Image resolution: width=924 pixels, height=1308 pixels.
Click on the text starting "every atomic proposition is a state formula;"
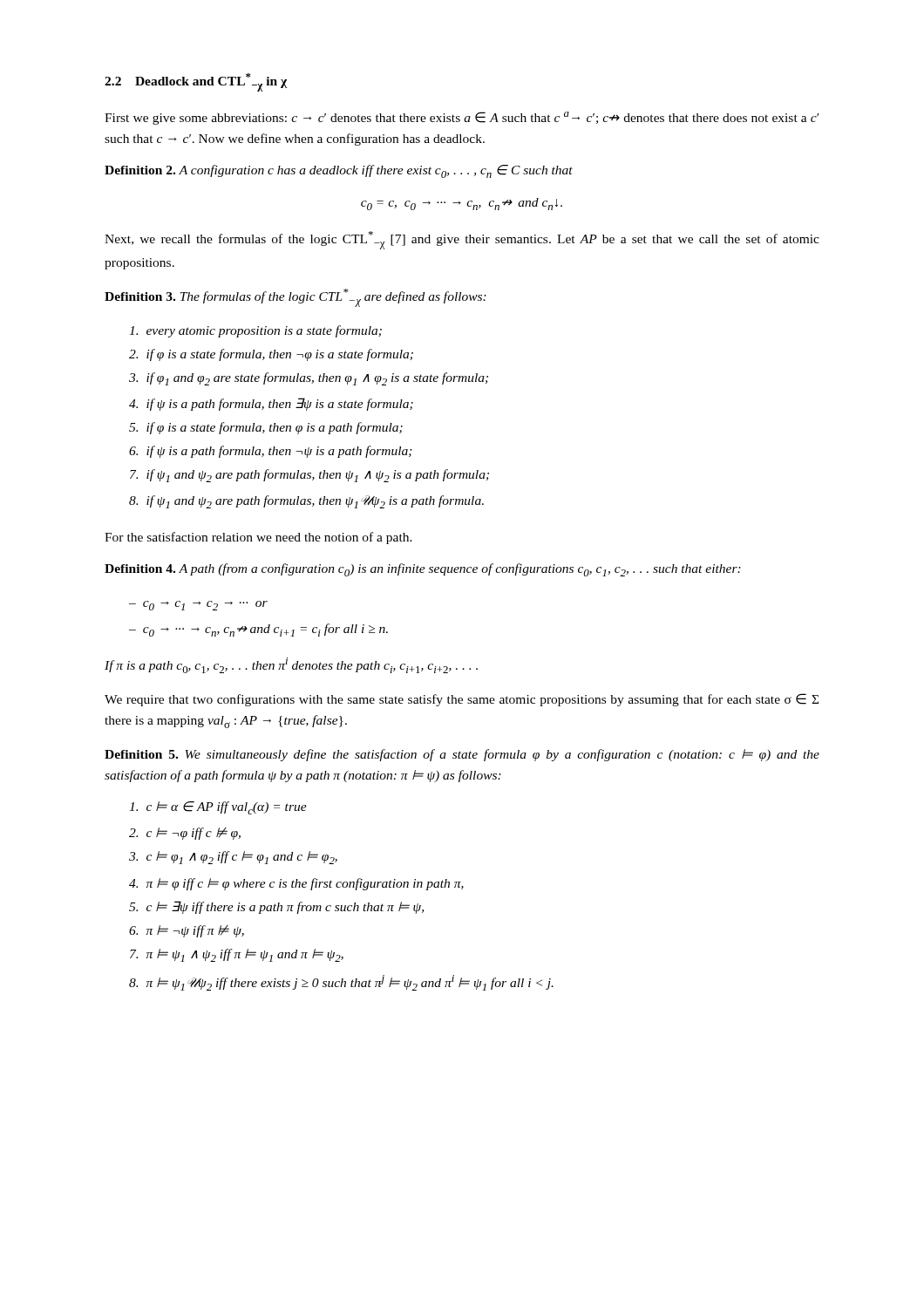click(x=256, y=330)
